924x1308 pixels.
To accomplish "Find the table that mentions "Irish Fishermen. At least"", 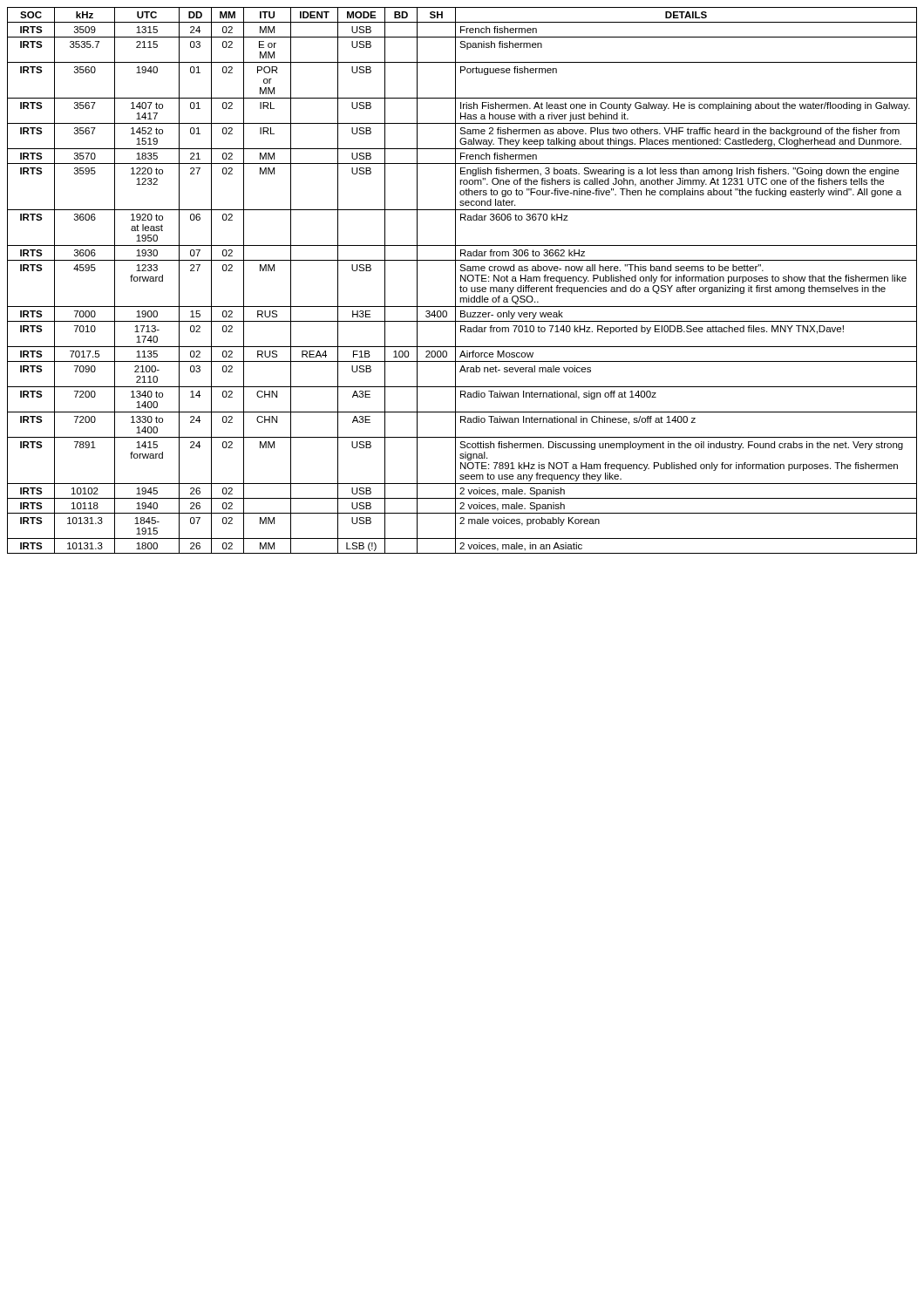I will point(462,280).
